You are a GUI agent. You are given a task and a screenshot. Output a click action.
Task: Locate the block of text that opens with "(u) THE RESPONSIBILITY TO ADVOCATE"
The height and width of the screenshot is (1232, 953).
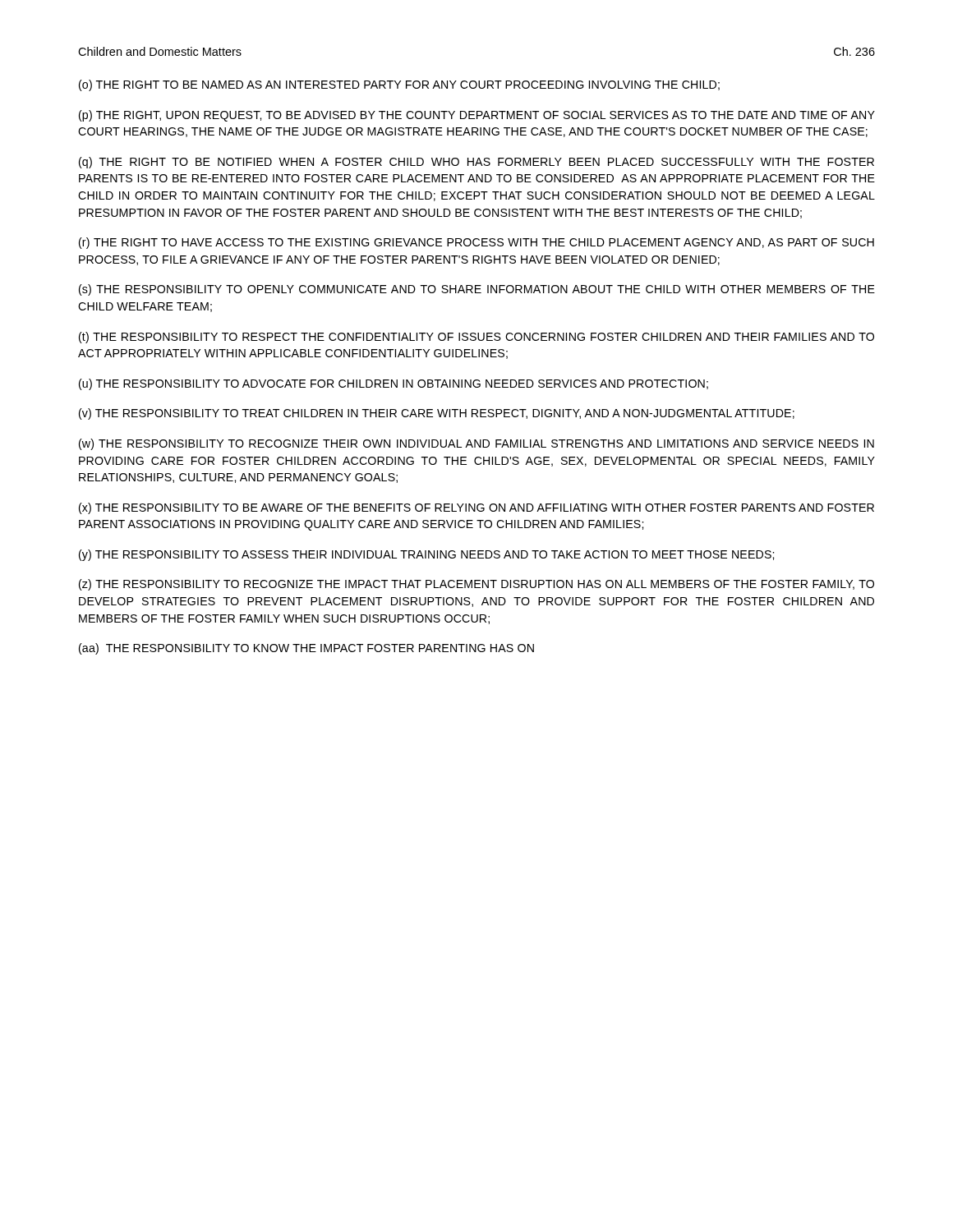tap(394, 383)
